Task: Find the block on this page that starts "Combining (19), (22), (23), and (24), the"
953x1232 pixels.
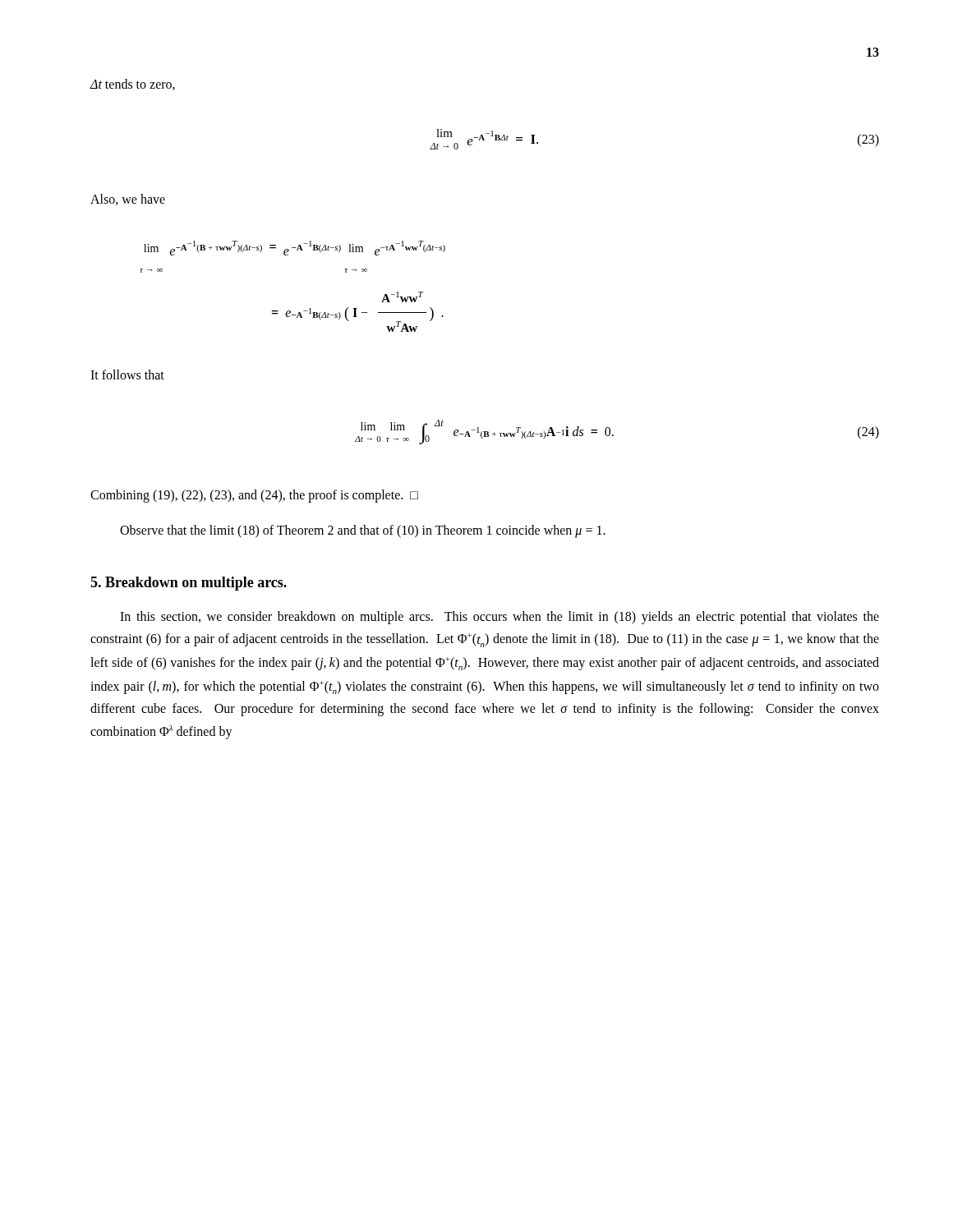Action: point(254,495)
